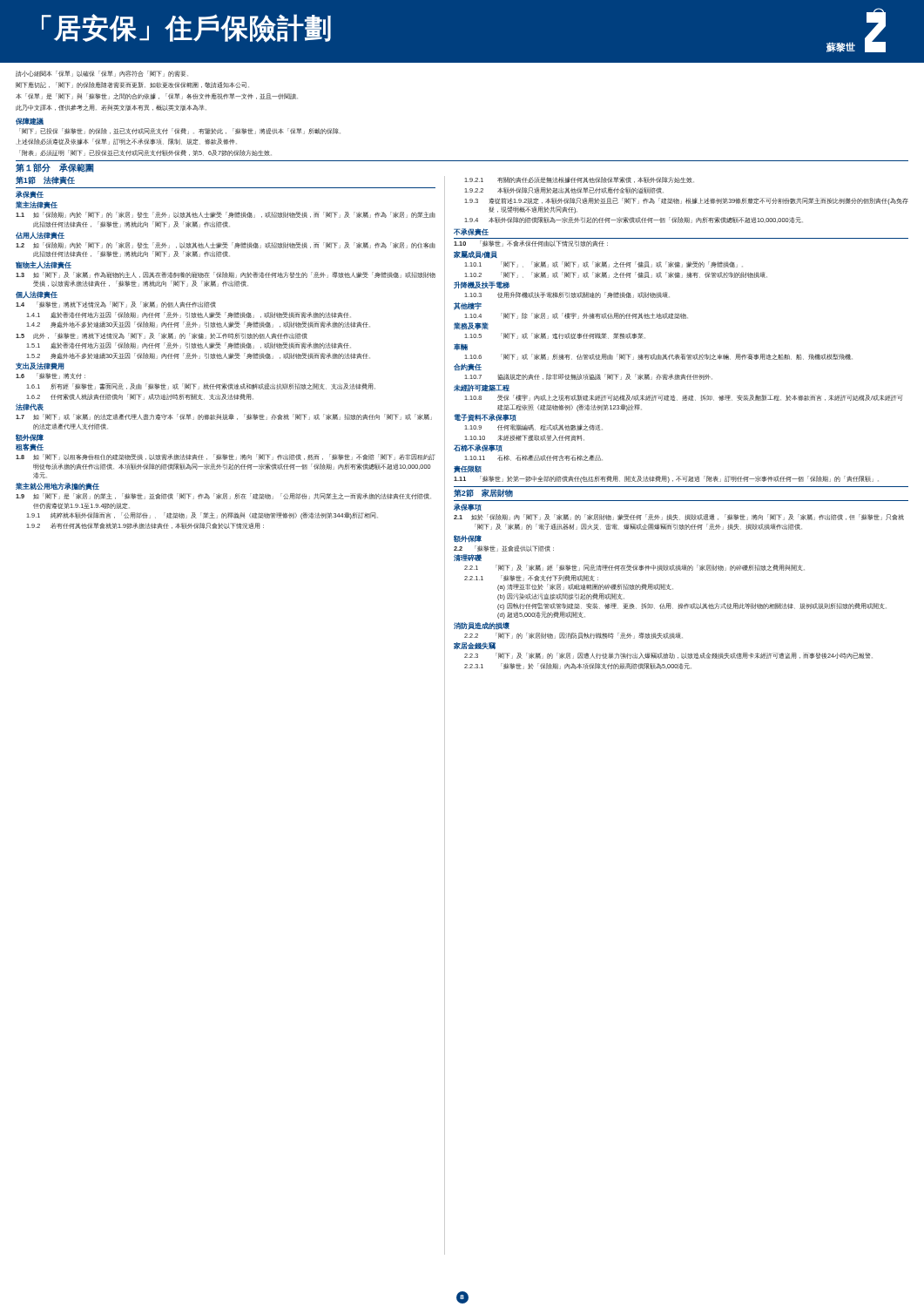Click where it says "10.3 使用升降機或扶手電梯所引致或關連的「身體損傷」或財物損壞。"

[x=569, y=296]
